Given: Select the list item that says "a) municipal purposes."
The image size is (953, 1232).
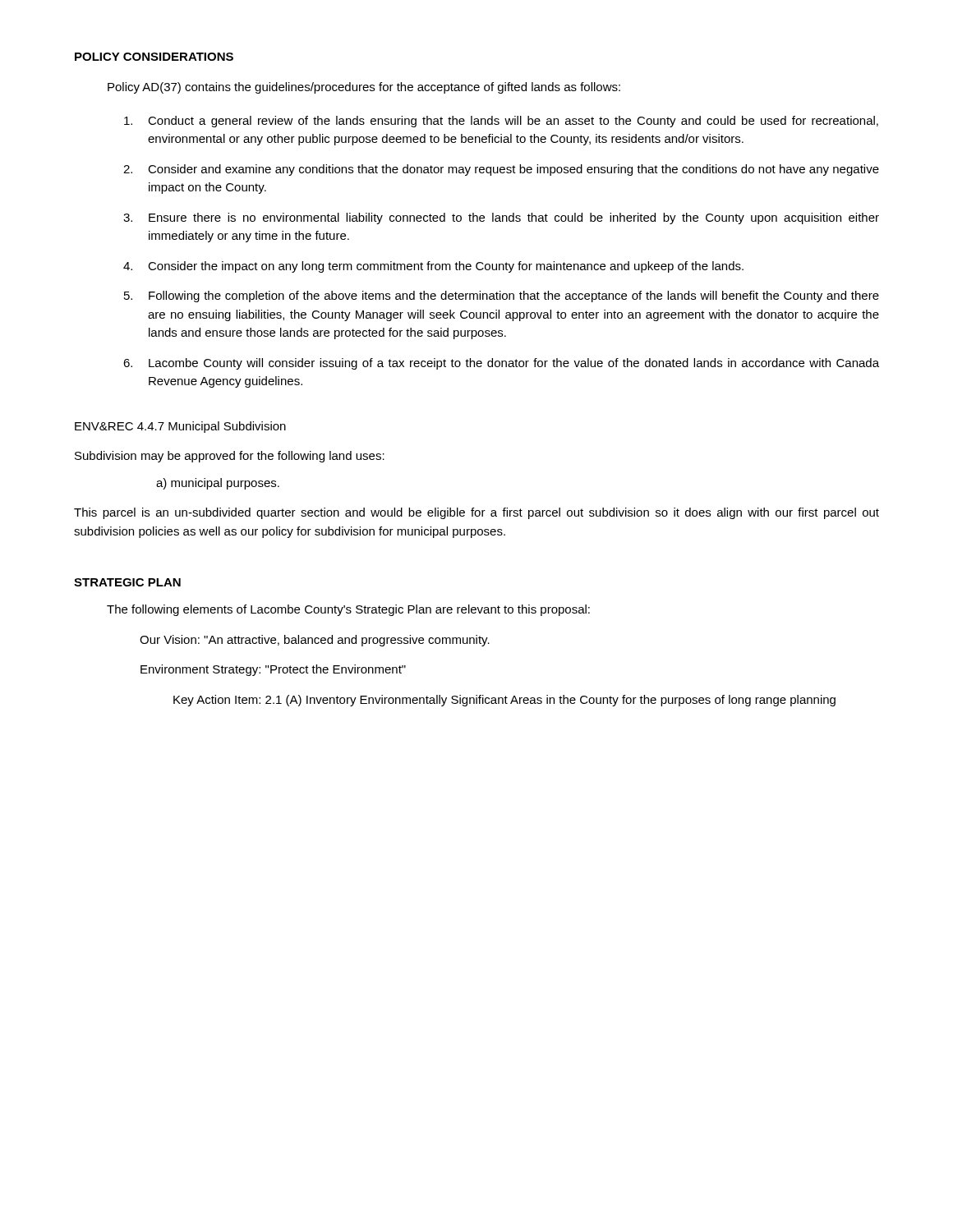Looking at the screenshot, I should (x=218, y=482).
